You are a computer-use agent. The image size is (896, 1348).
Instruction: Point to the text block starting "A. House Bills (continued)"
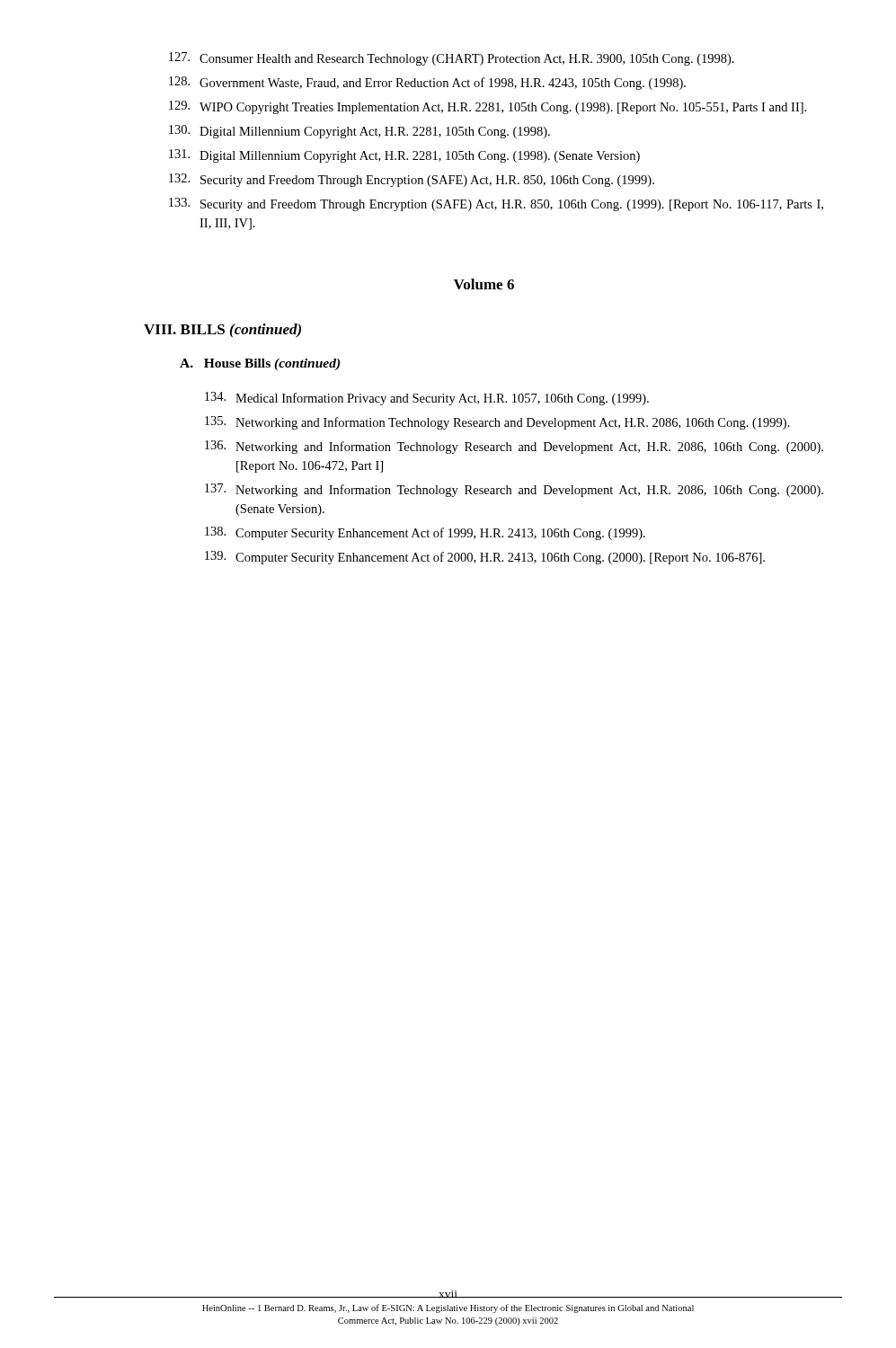click(260, 363)
